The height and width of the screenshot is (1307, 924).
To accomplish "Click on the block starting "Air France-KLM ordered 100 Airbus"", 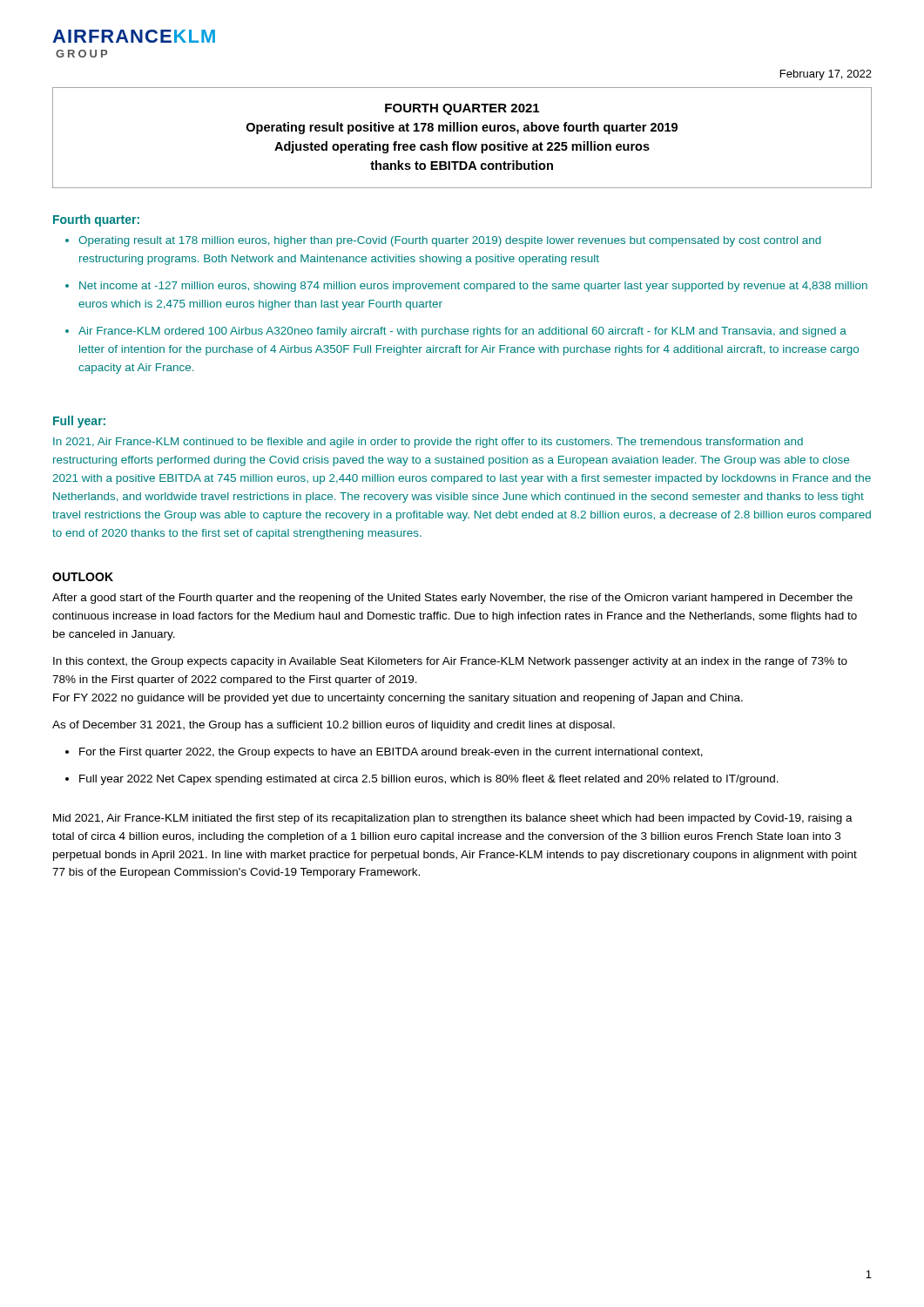I will point(469,349).
